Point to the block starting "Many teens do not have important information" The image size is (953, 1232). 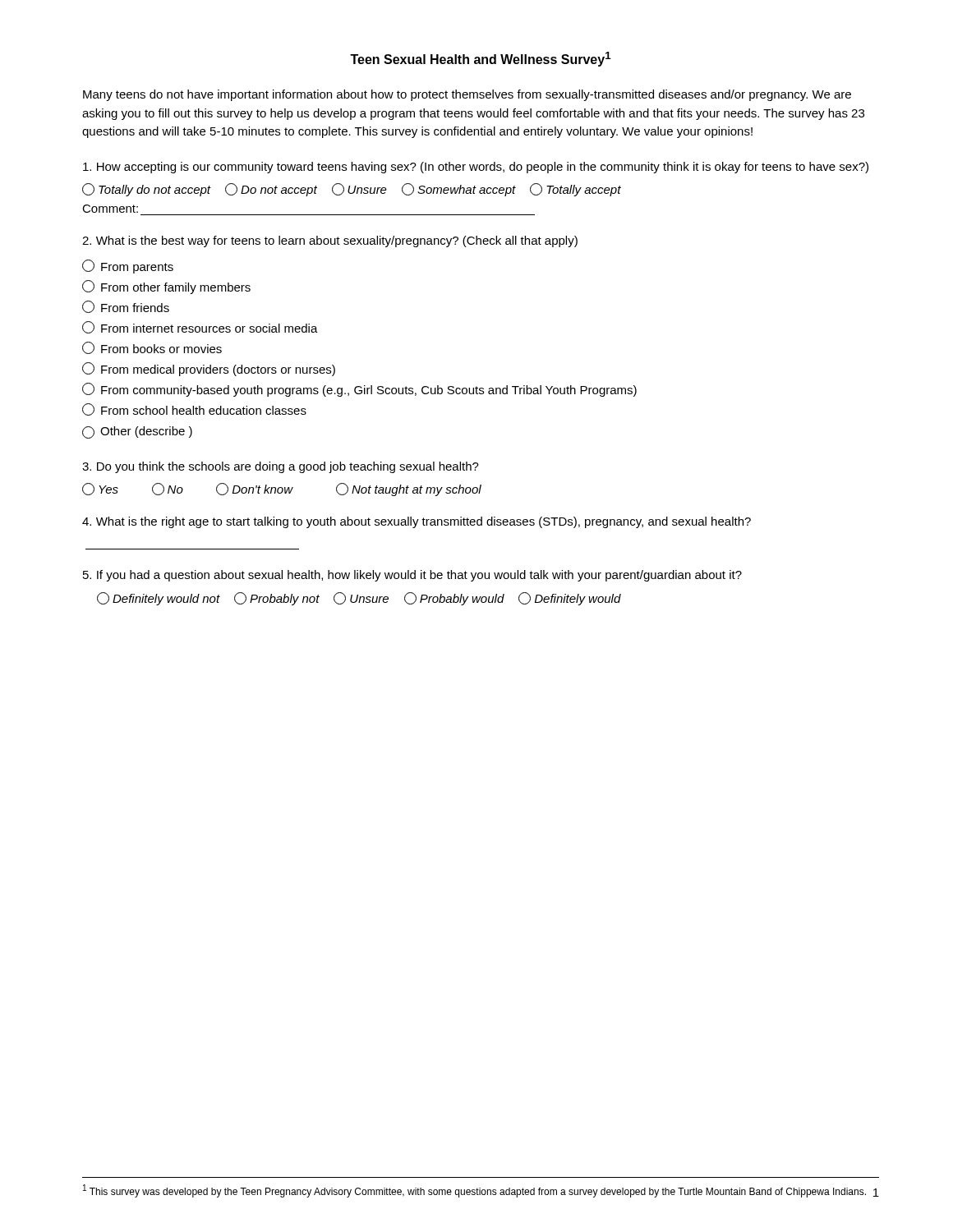(474, 113)
